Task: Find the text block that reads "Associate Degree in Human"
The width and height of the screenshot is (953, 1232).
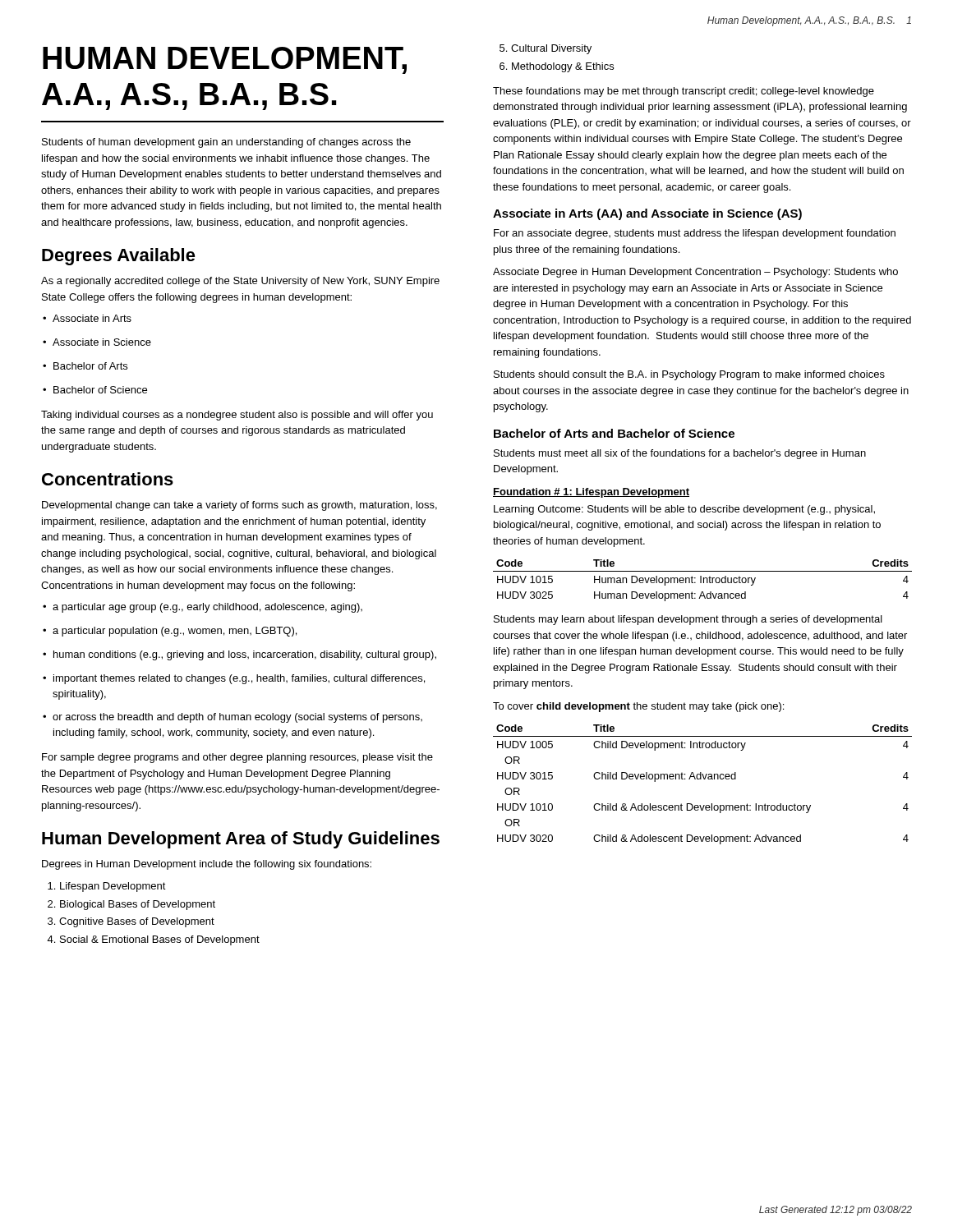Action: (702, 312)
